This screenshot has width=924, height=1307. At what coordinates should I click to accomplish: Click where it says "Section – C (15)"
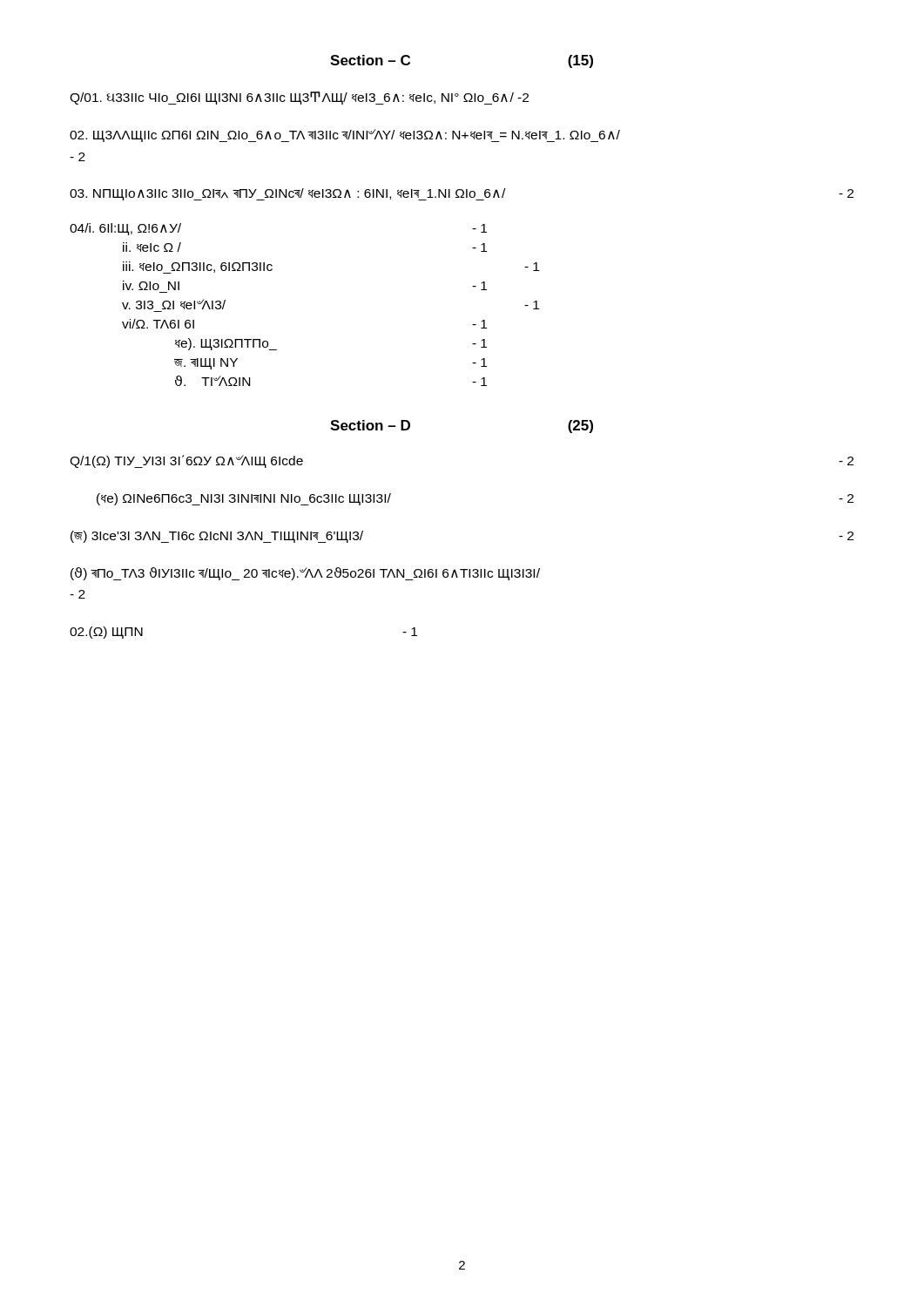(x=369, y=60)
